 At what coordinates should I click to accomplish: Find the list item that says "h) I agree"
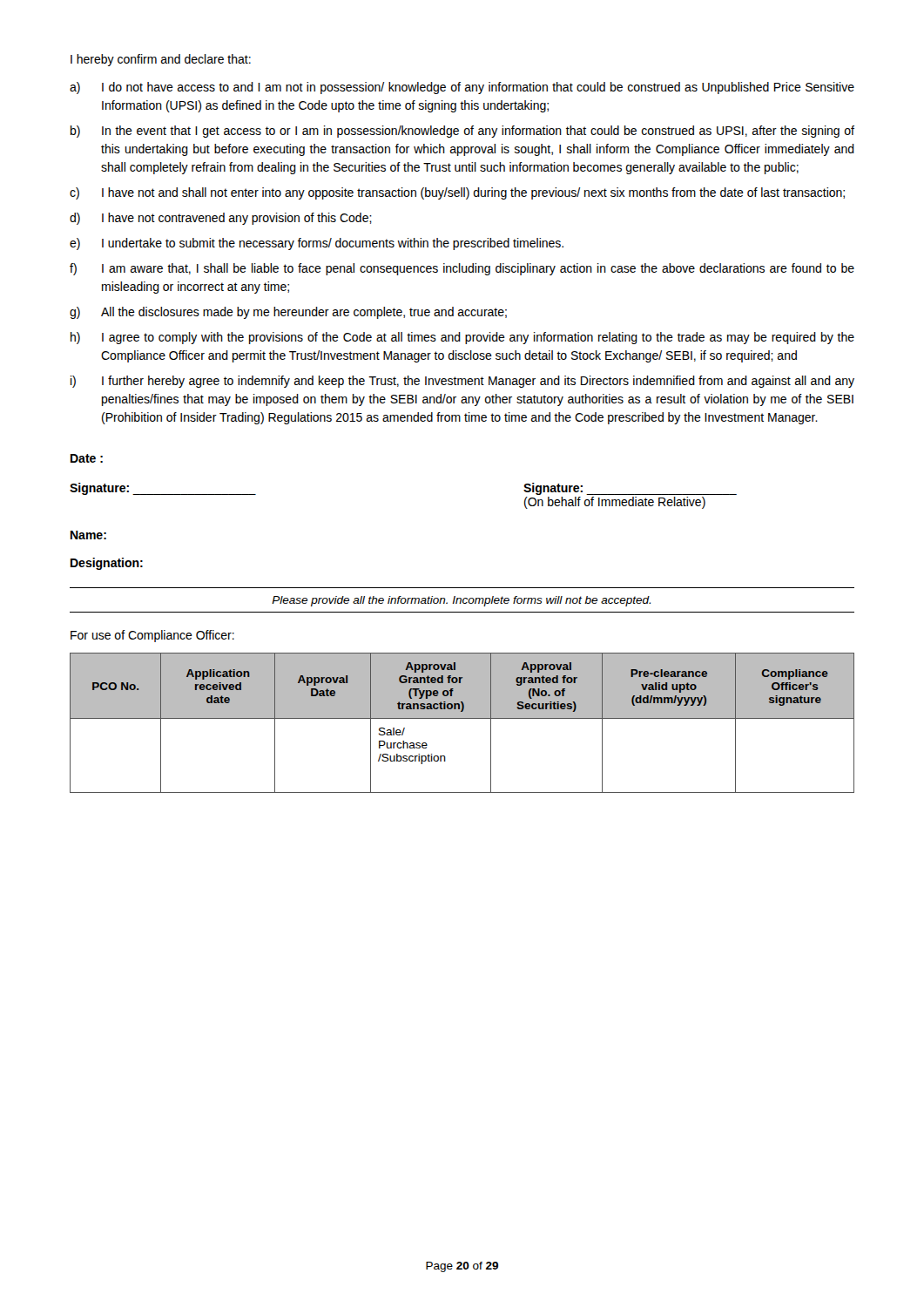[x=462, y=347]
